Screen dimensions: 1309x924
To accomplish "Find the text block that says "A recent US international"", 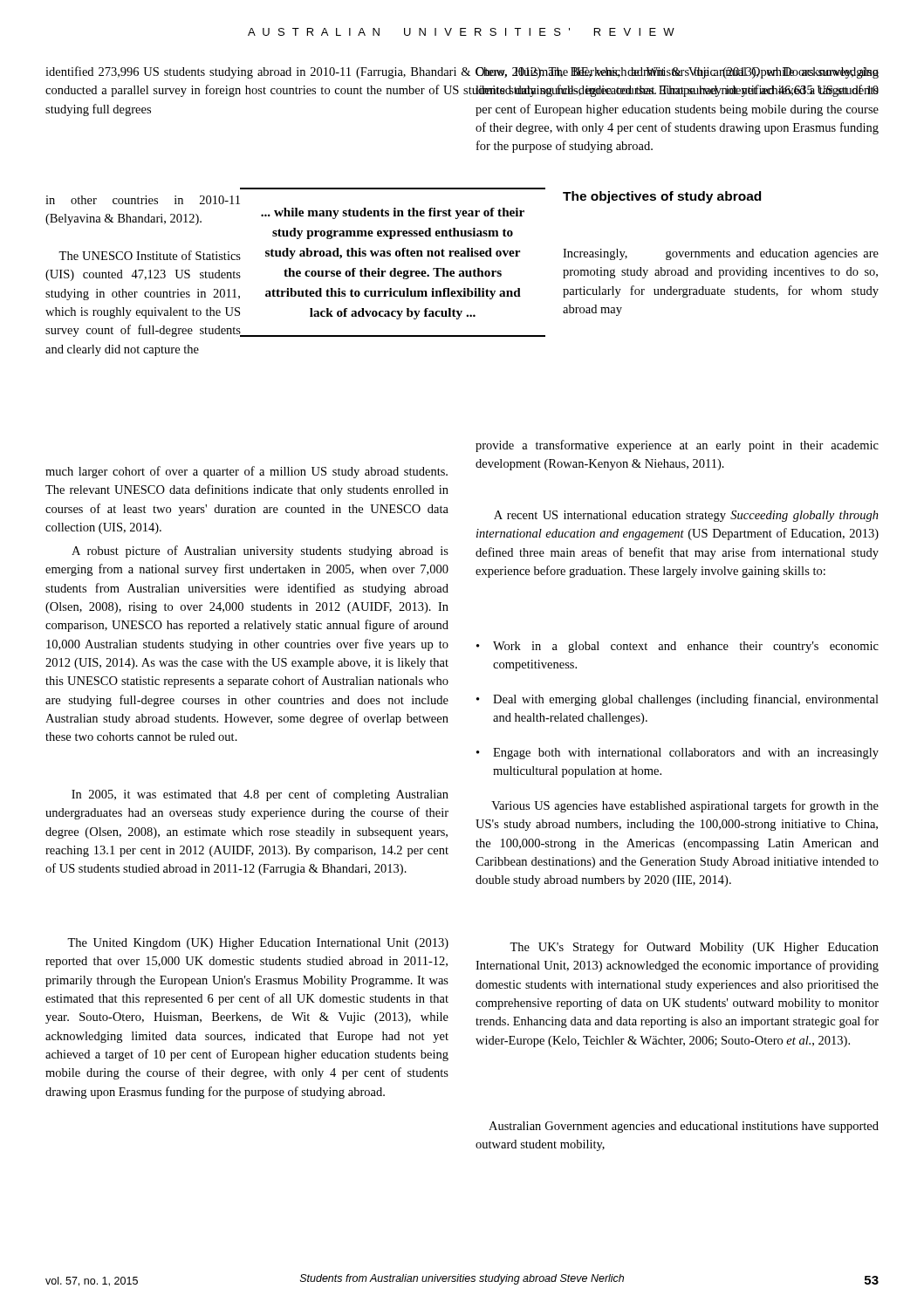I will coord(677,543).
